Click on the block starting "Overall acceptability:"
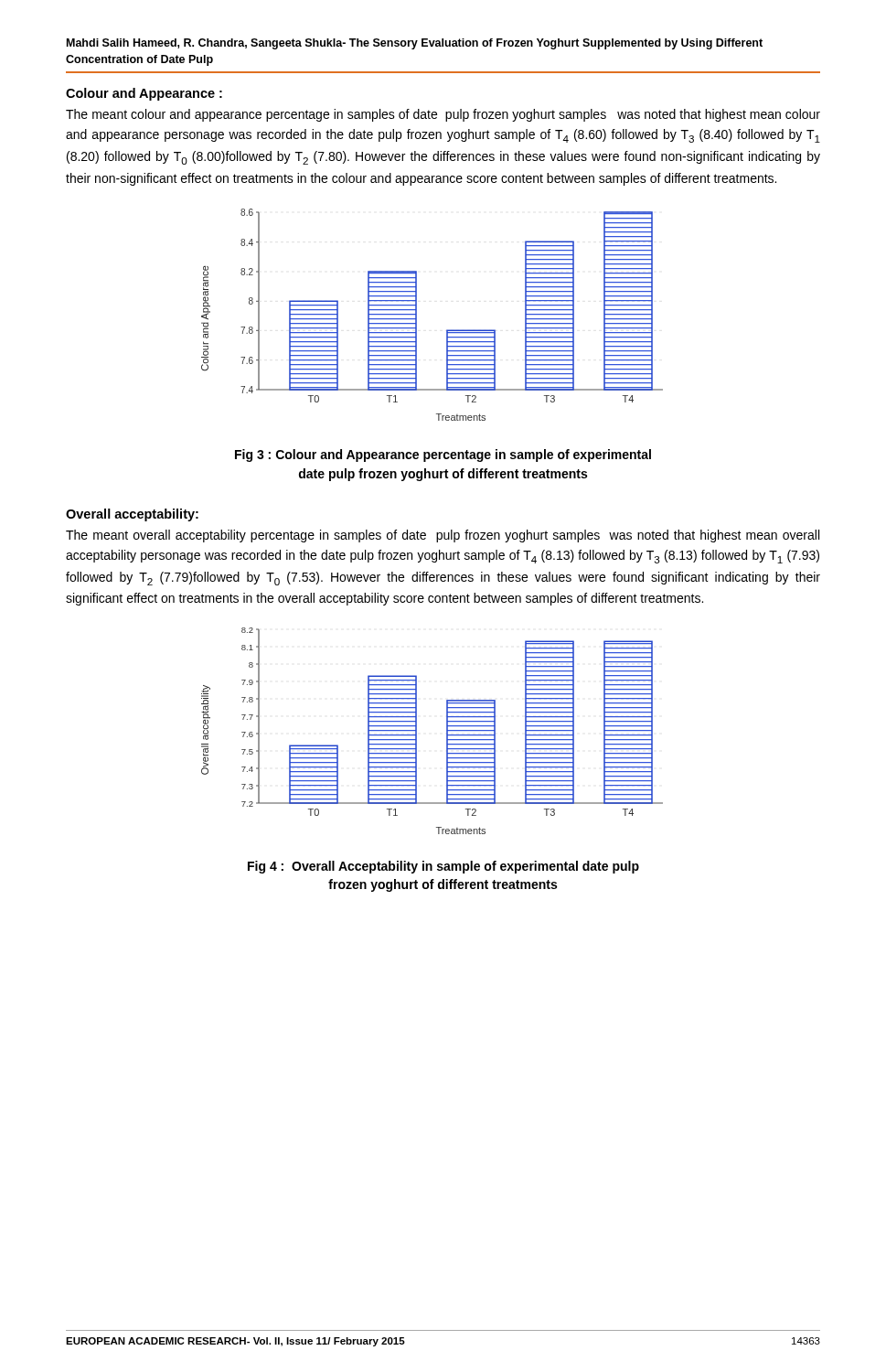Image resolution: width=886 pixels, height=1372 pixels. (133, 514)
